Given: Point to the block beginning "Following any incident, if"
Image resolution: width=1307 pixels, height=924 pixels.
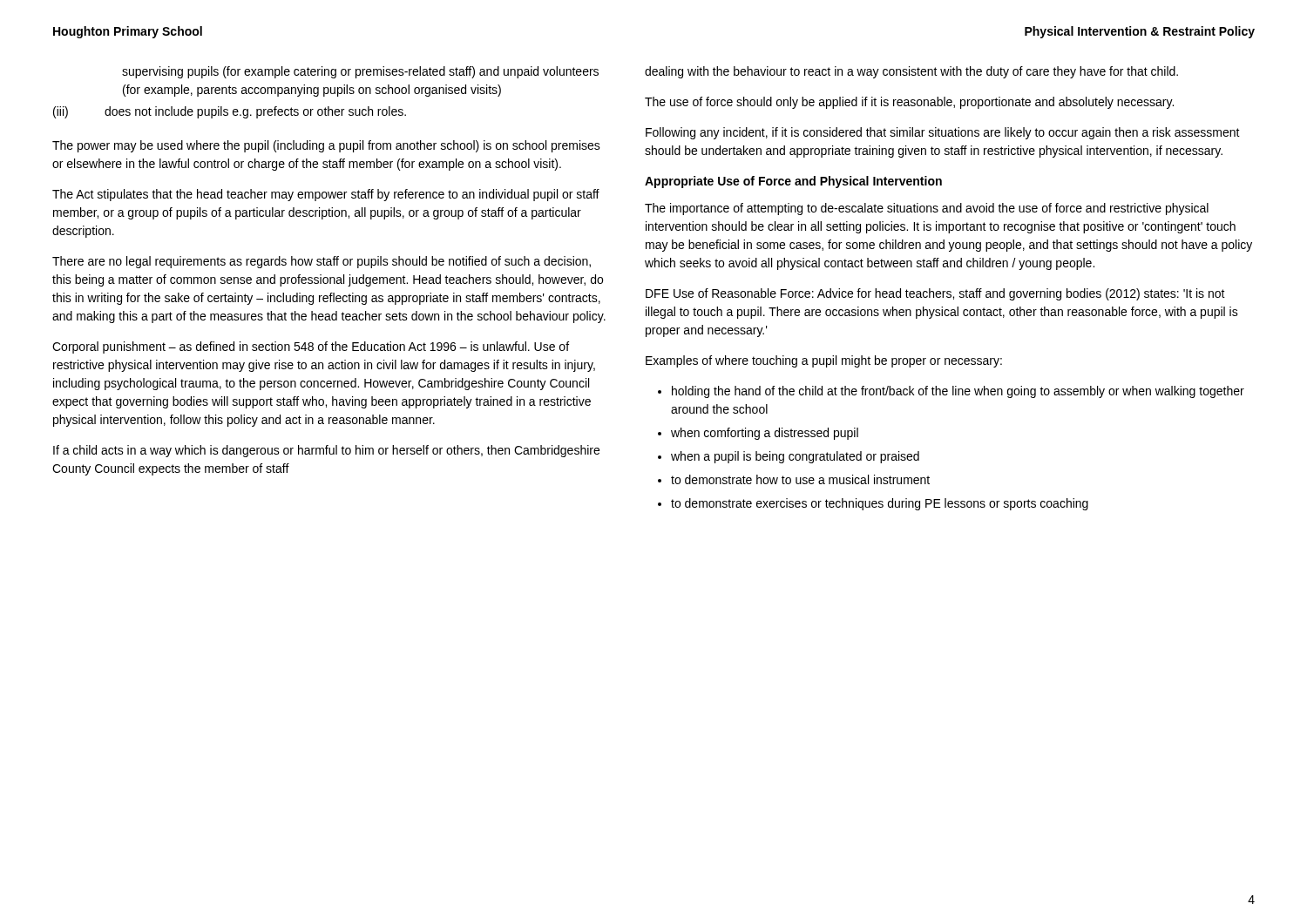Looking at the screenshot, I should (x=942, y=142).
